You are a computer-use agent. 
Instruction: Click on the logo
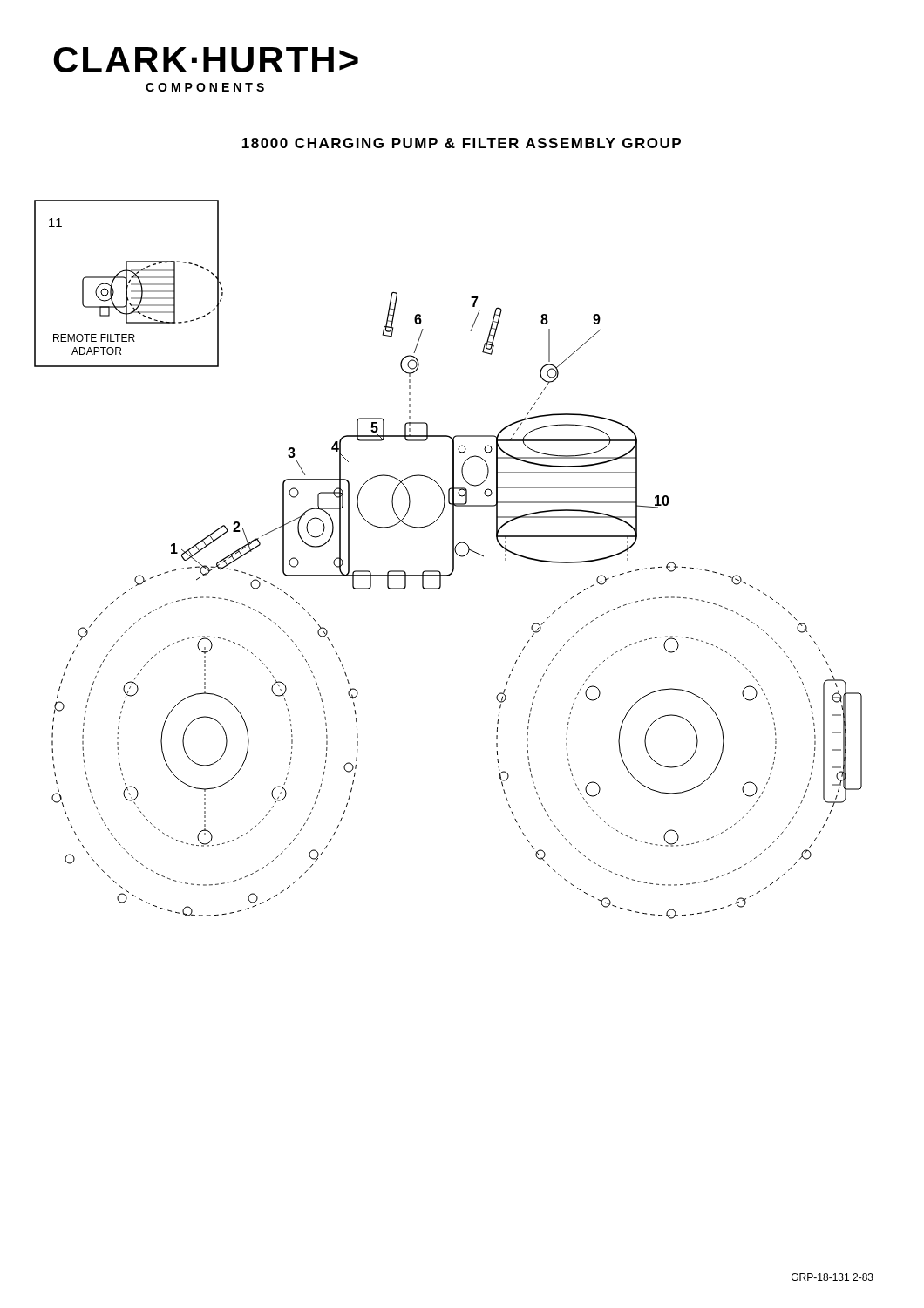click(207, 68)
